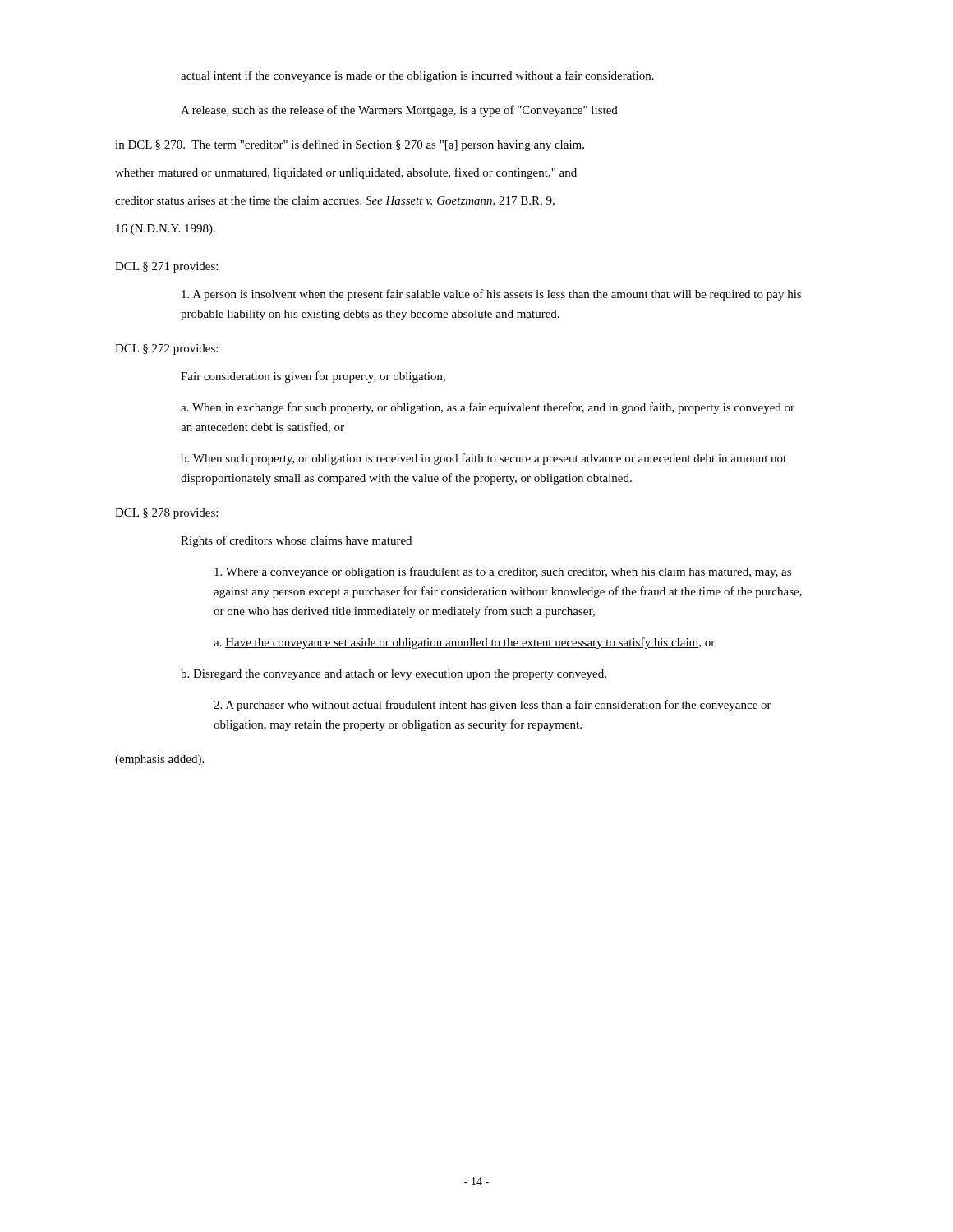Find the list item containing "a. Have the conveyance set aside or"
This screenshot has width=953, height=1232.
point(464,642)
